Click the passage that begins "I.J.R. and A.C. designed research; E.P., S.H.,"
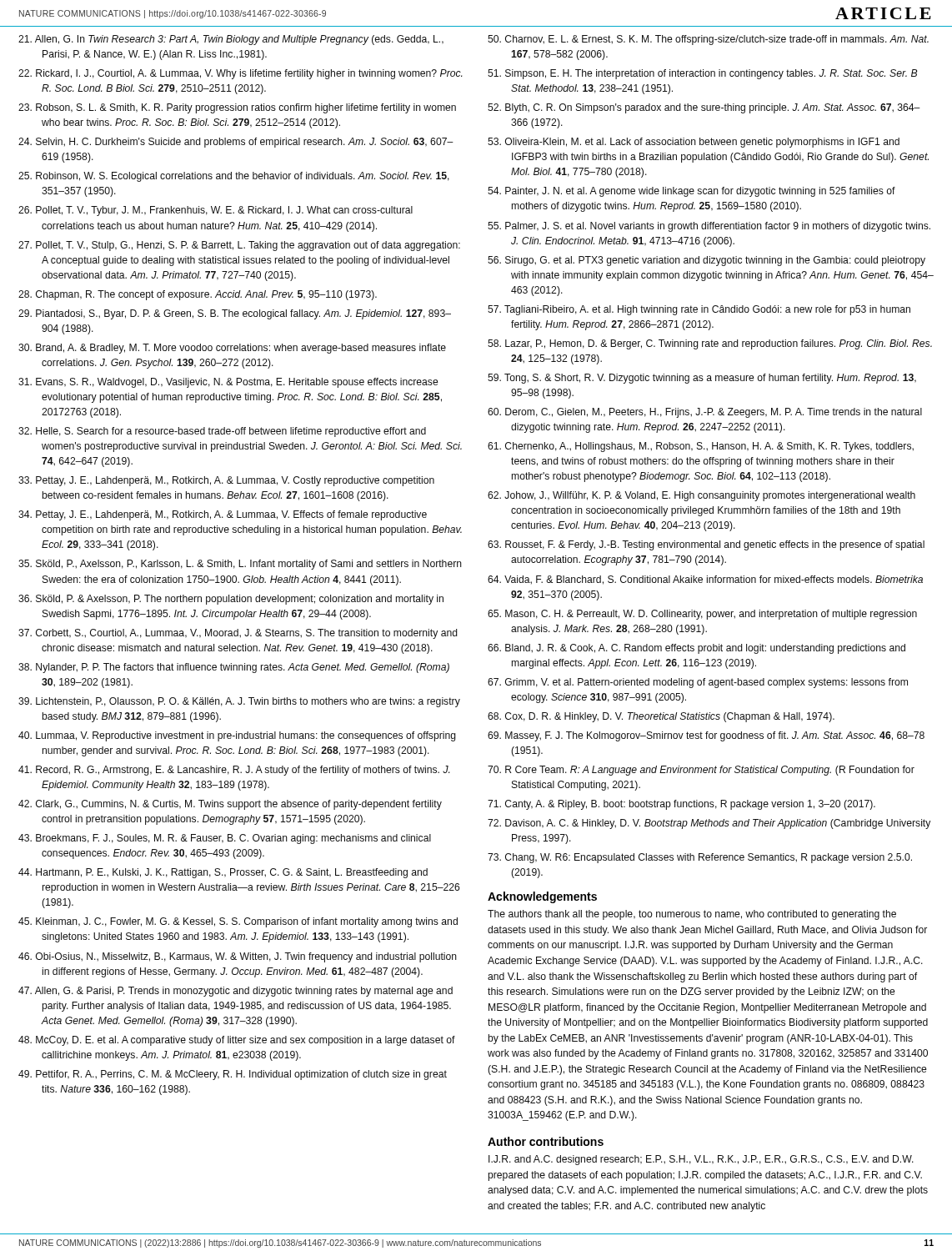Screen dimensions: 1251x952 (x=708, y=1182)
